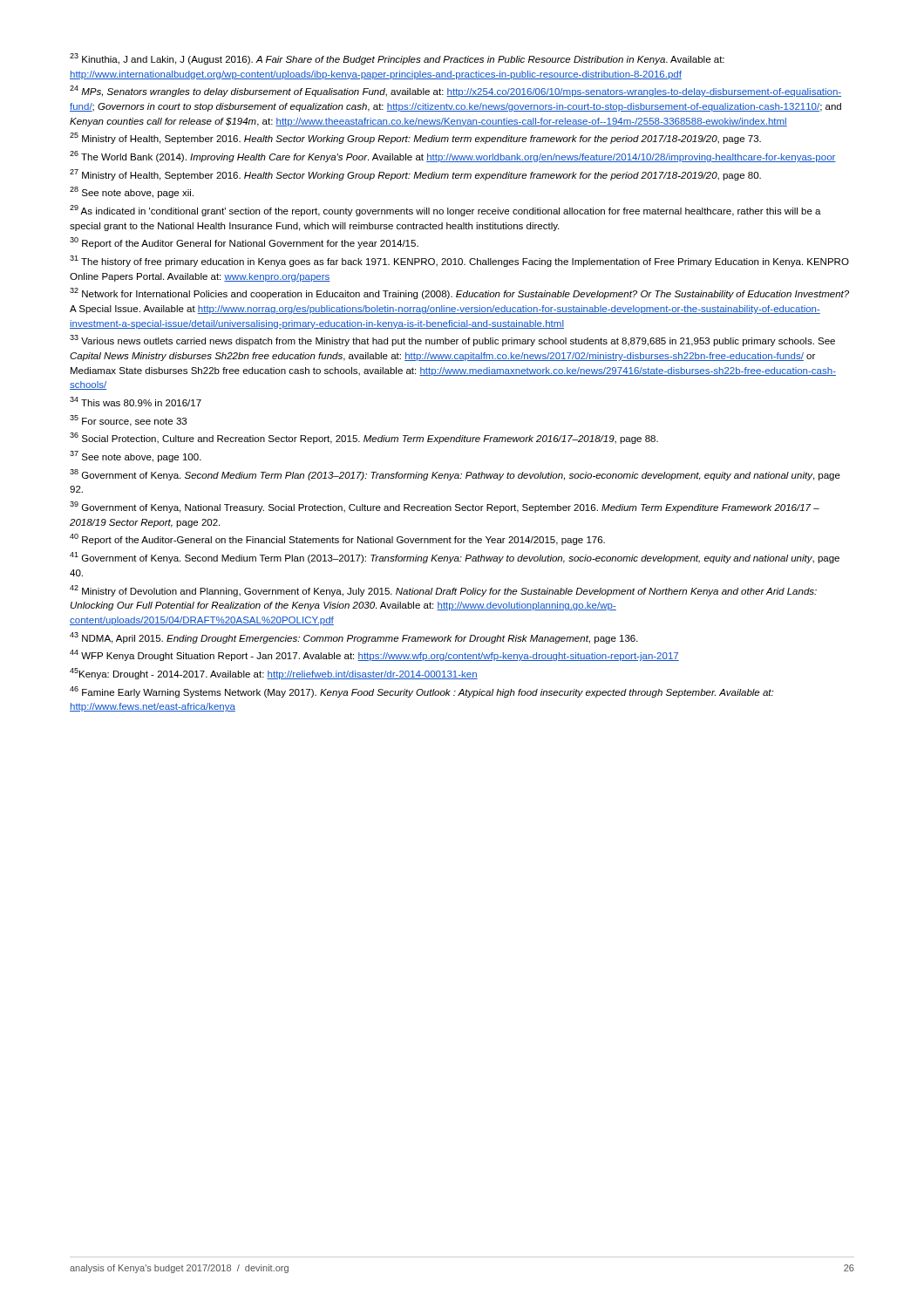This screenshot has width=924, height=1308.
Task: Click on the footnote that reads "39 Government of Kenya, National Treasury. Social"
Action: [x=444, y=514]
